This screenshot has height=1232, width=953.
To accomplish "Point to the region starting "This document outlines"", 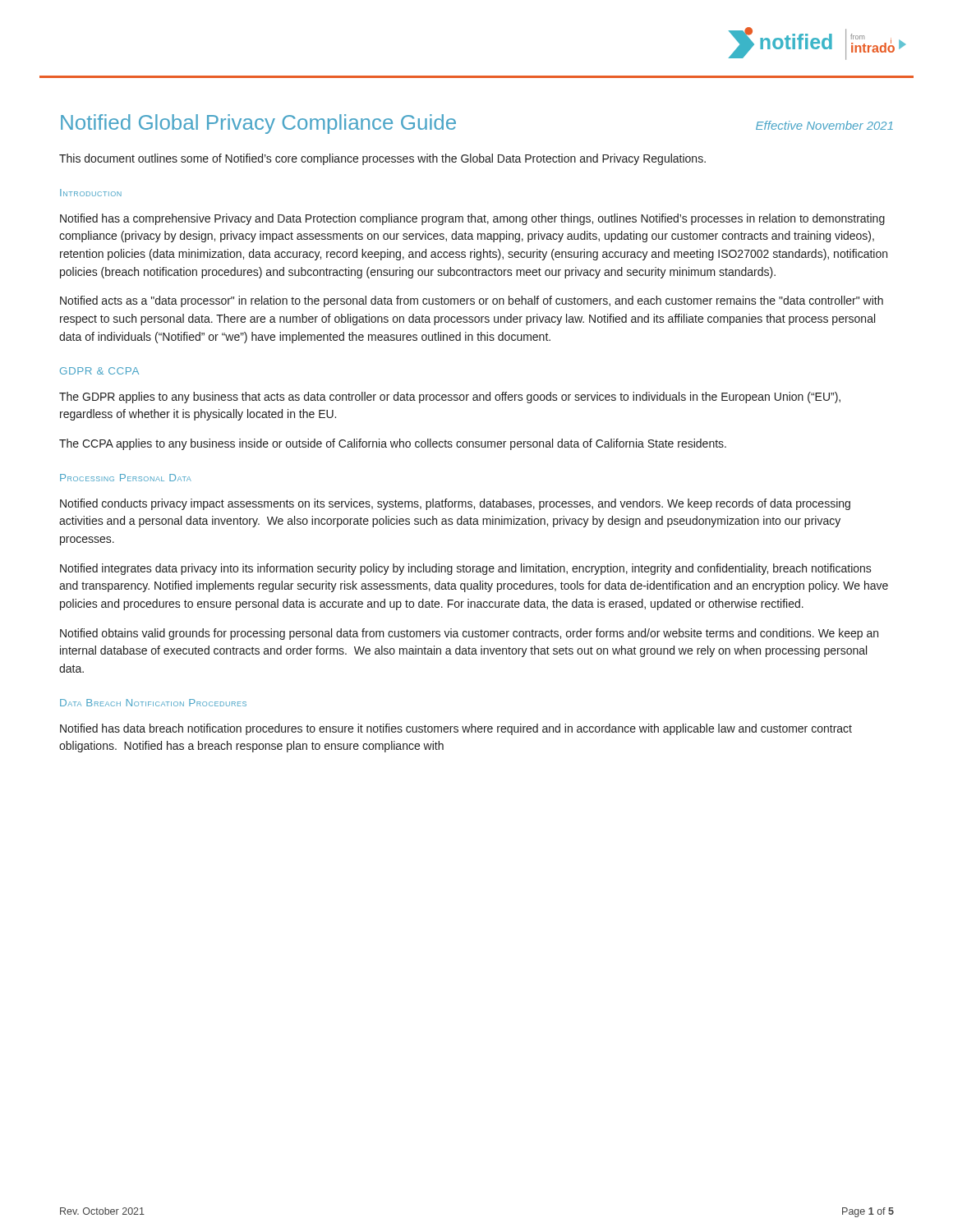I will pyautogui.click(x=383, y=158).
